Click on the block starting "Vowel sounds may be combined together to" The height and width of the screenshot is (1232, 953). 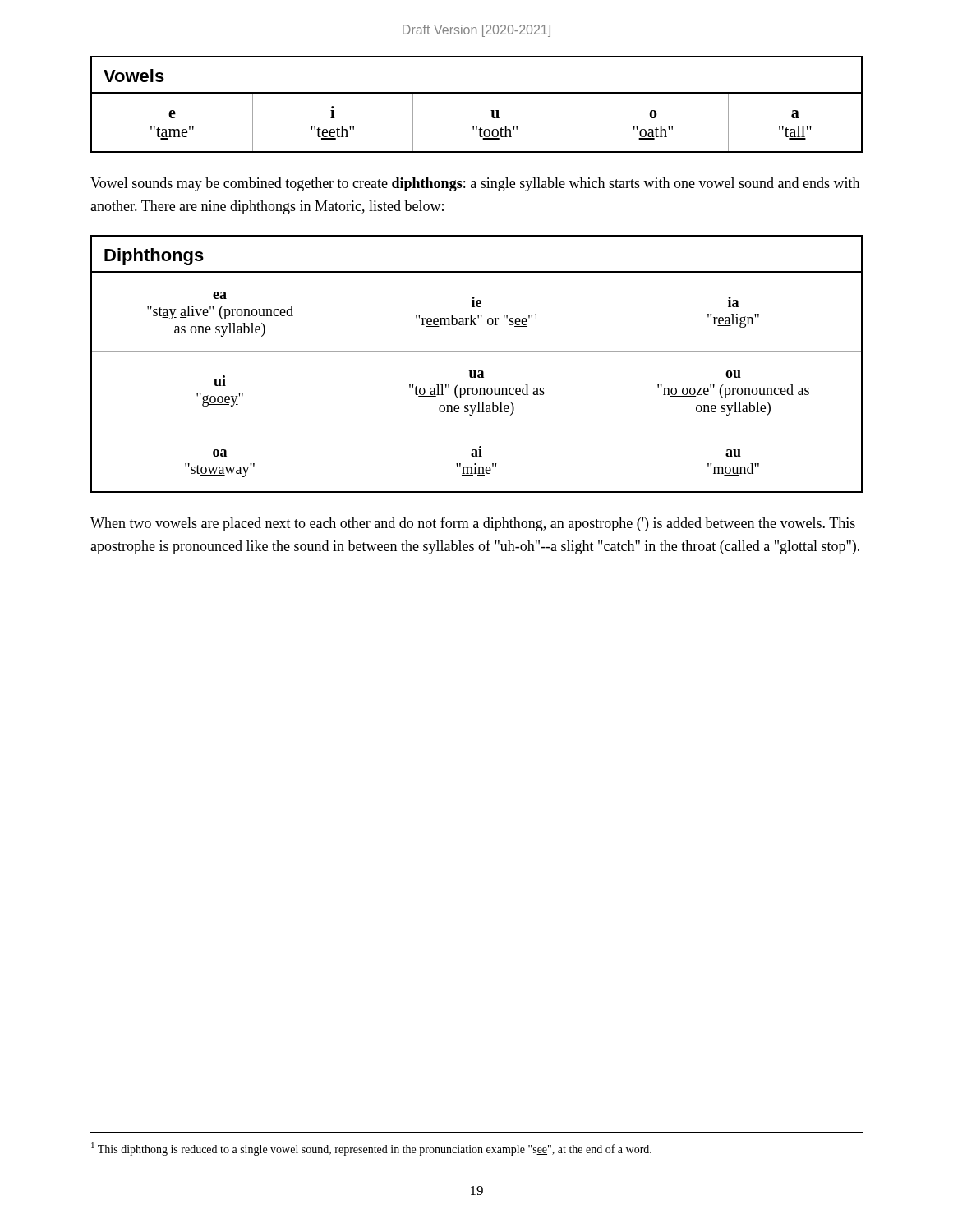pos(475,195)
